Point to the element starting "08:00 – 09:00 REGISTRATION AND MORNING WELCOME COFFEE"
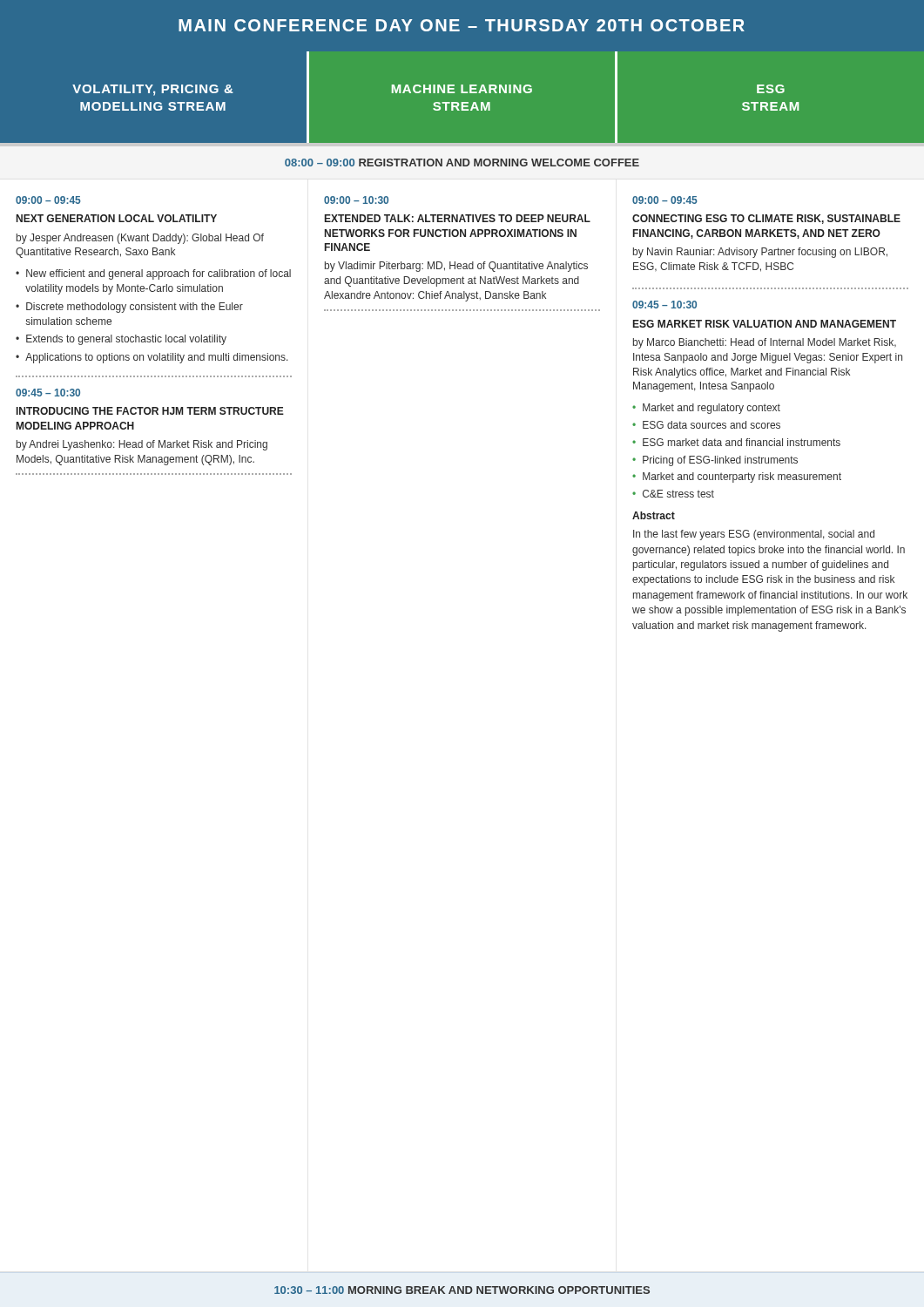Screen dimensions: 1307x924 (462, 162)
